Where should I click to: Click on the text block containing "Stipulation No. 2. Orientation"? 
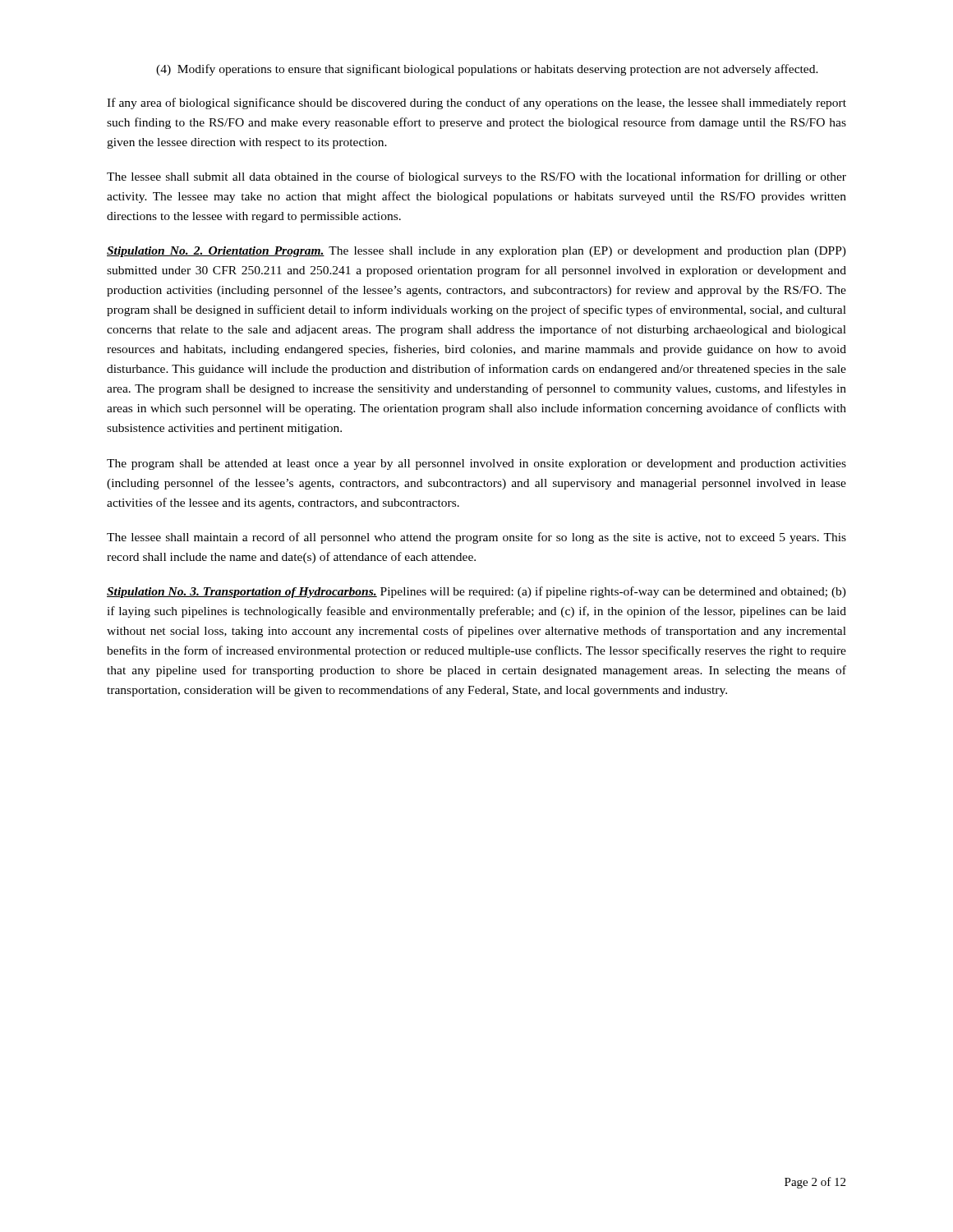click(476, 339)
